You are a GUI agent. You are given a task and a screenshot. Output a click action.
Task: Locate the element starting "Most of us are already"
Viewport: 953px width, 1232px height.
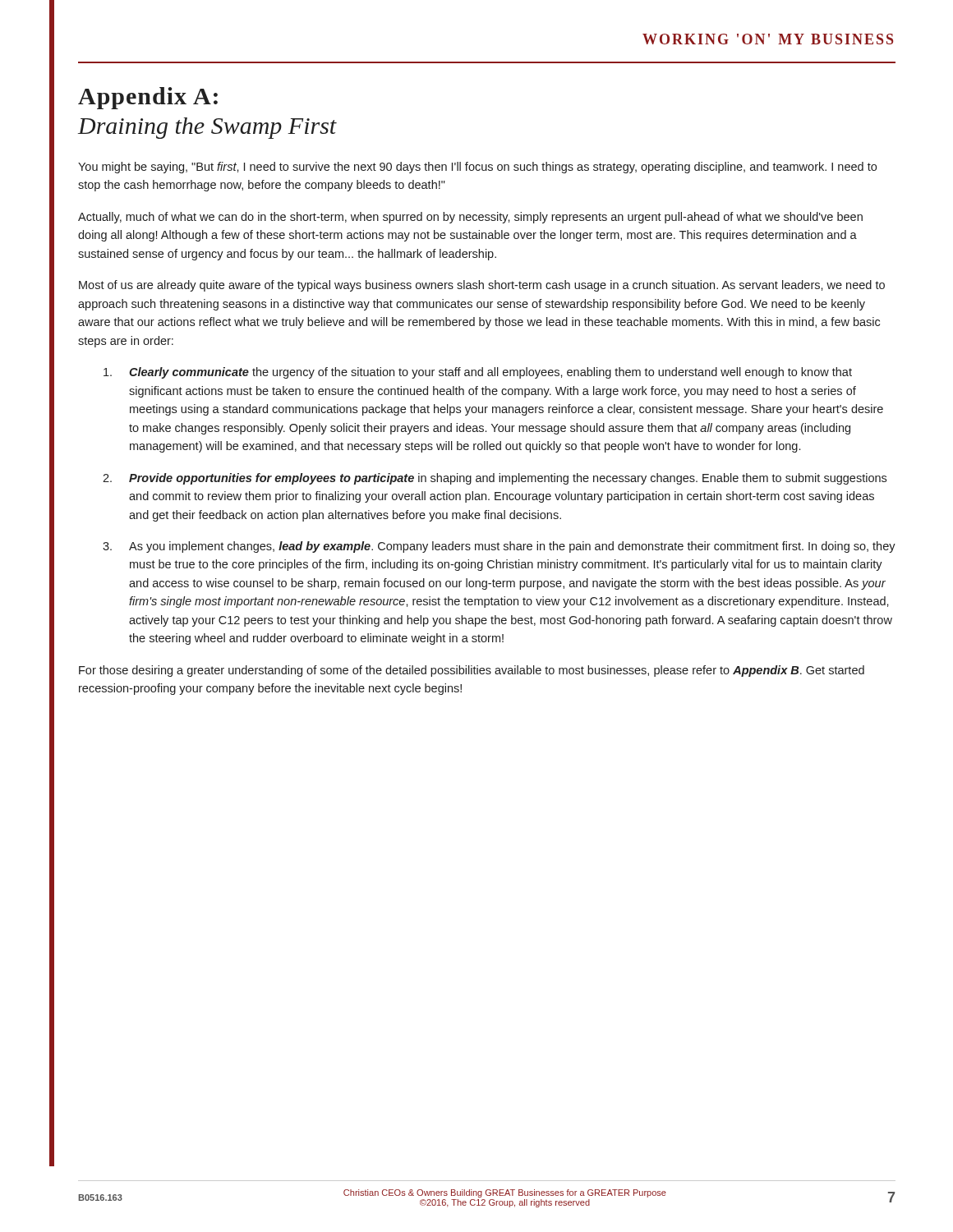pyautogui.click(x=482, y=313)
